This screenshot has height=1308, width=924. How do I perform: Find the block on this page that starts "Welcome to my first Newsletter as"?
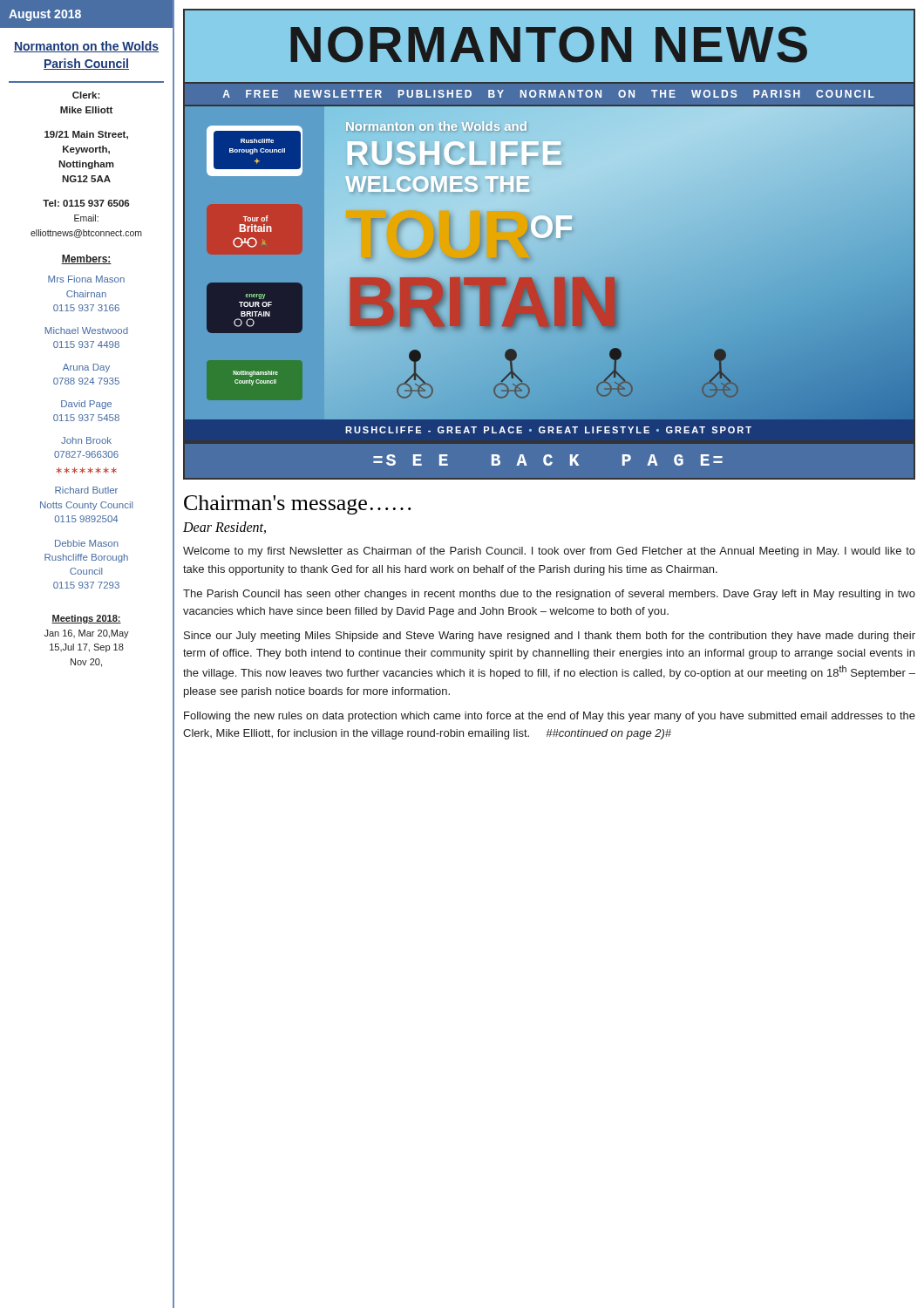coord(549,560)
